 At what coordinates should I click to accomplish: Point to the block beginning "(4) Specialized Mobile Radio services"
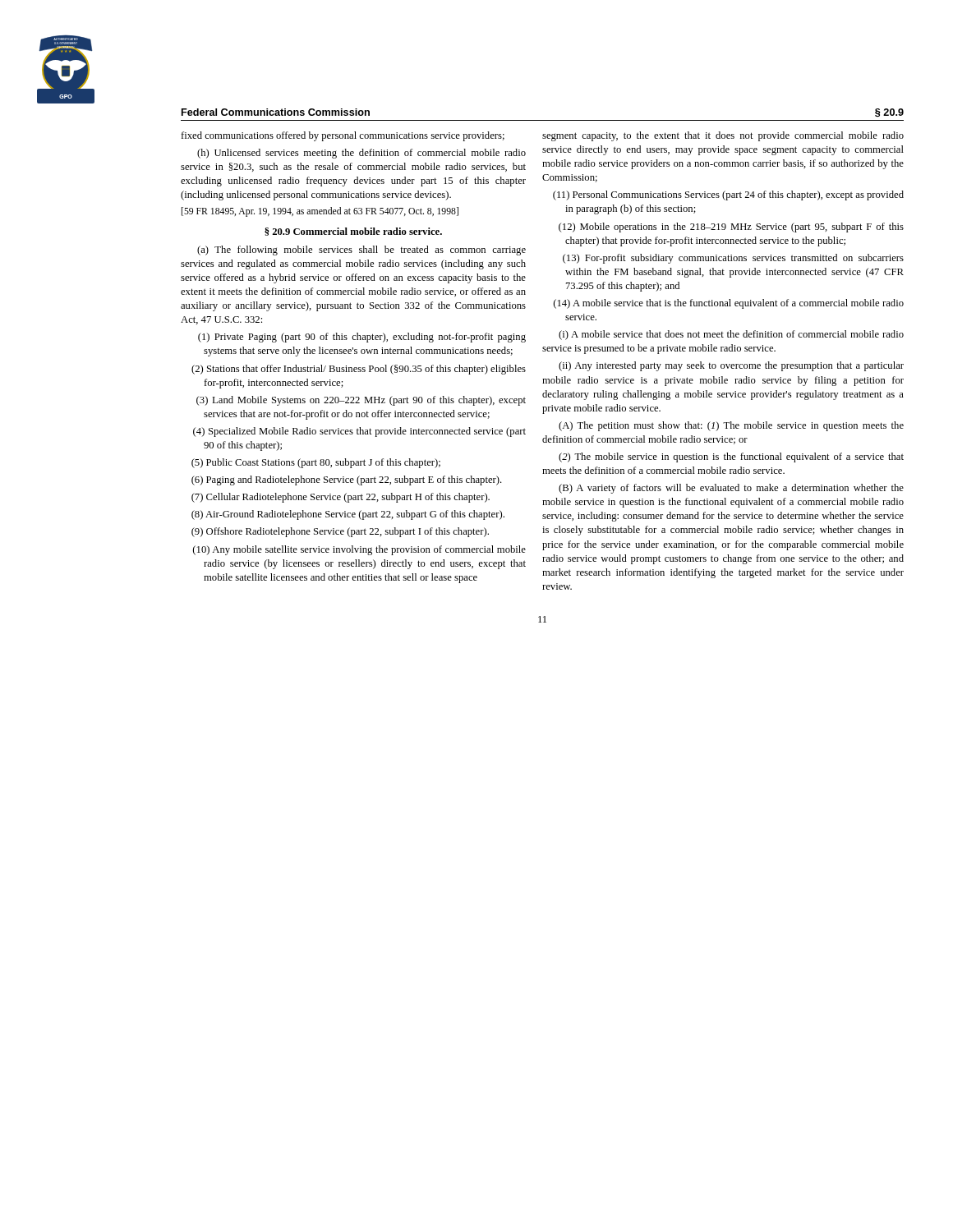353,439
